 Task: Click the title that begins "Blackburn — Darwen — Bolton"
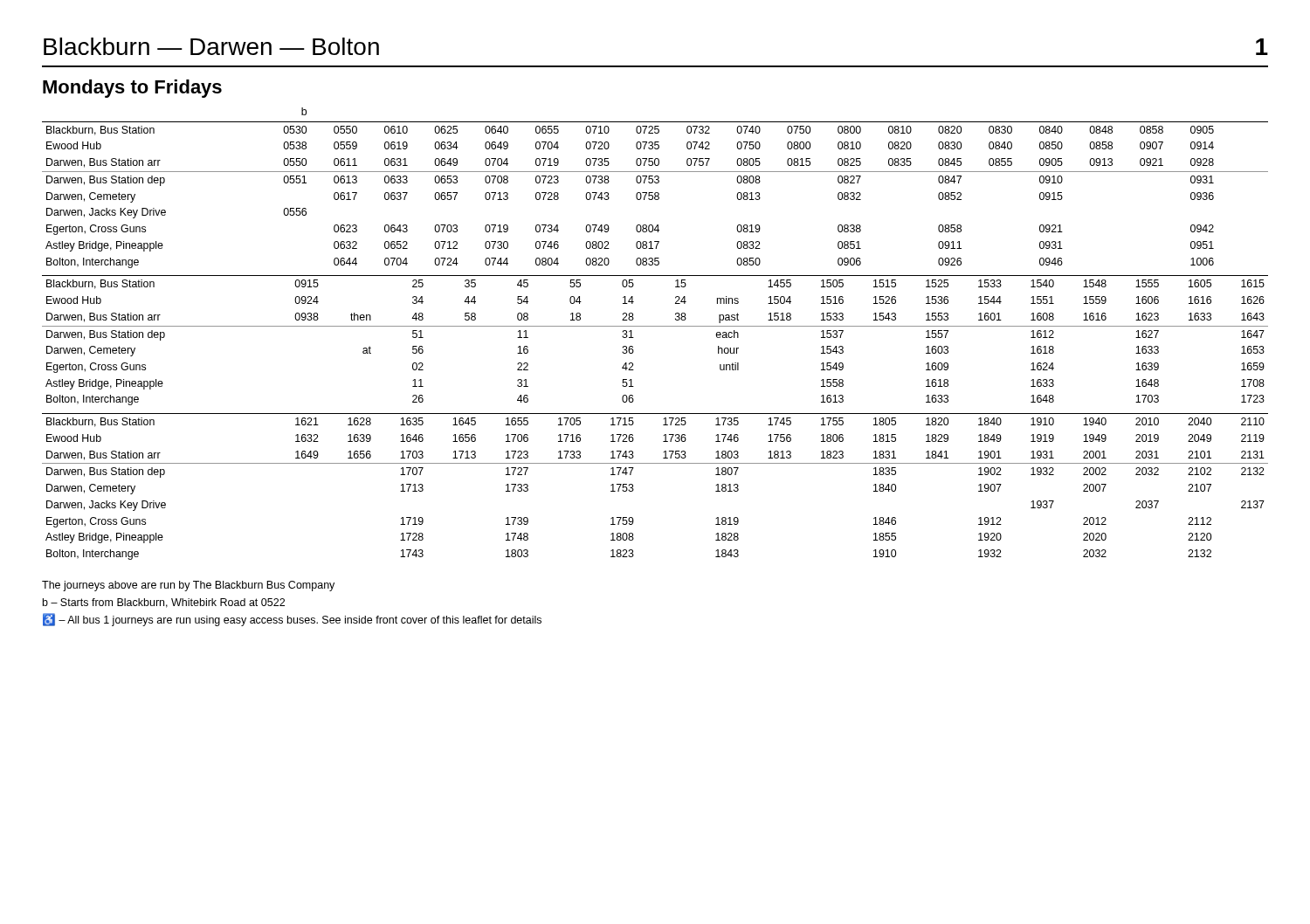pyautogui.click(x=96, y=46)
